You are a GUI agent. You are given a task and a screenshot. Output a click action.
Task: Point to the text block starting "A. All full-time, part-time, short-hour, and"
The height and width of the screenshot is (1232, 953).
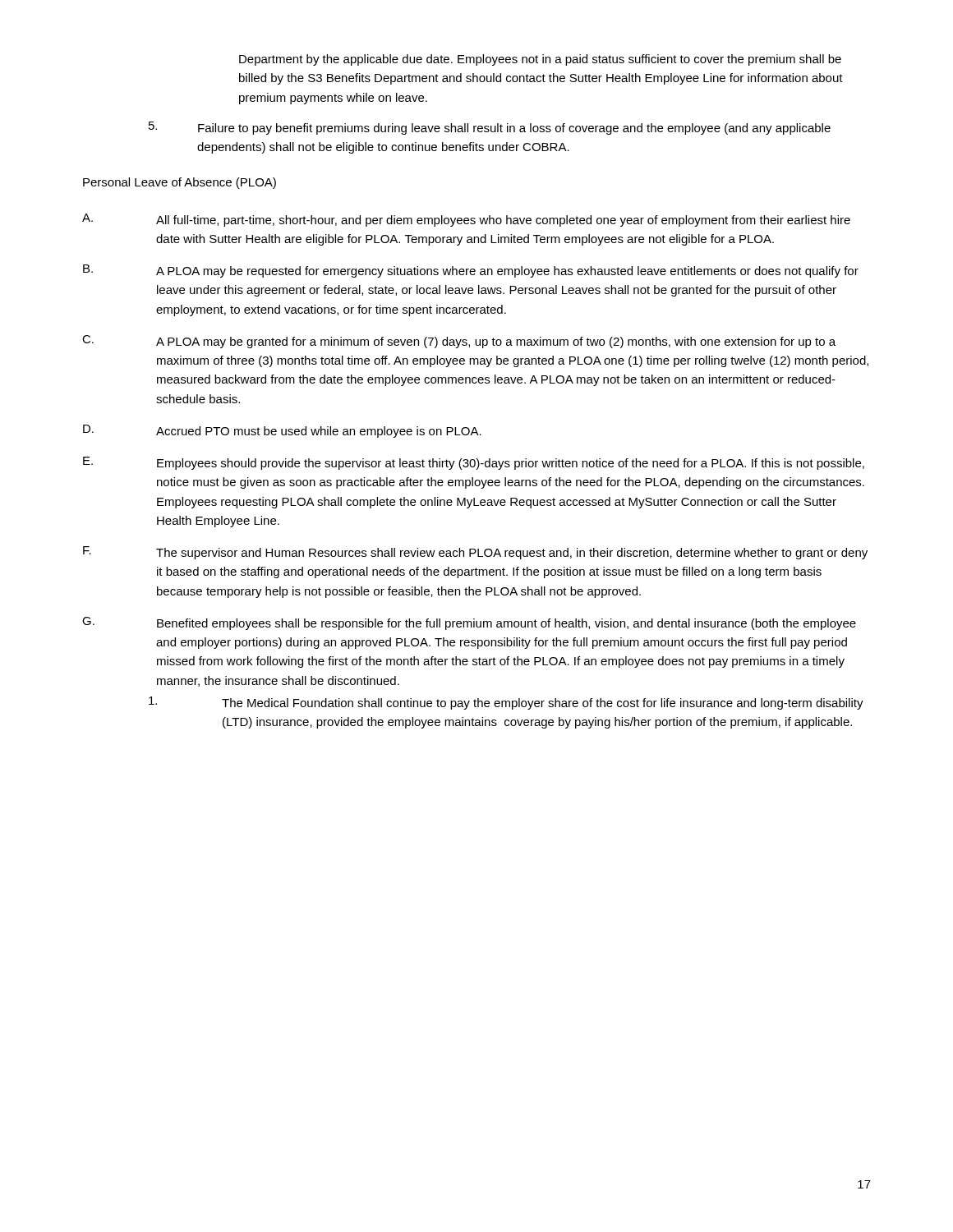coord(476,229)
